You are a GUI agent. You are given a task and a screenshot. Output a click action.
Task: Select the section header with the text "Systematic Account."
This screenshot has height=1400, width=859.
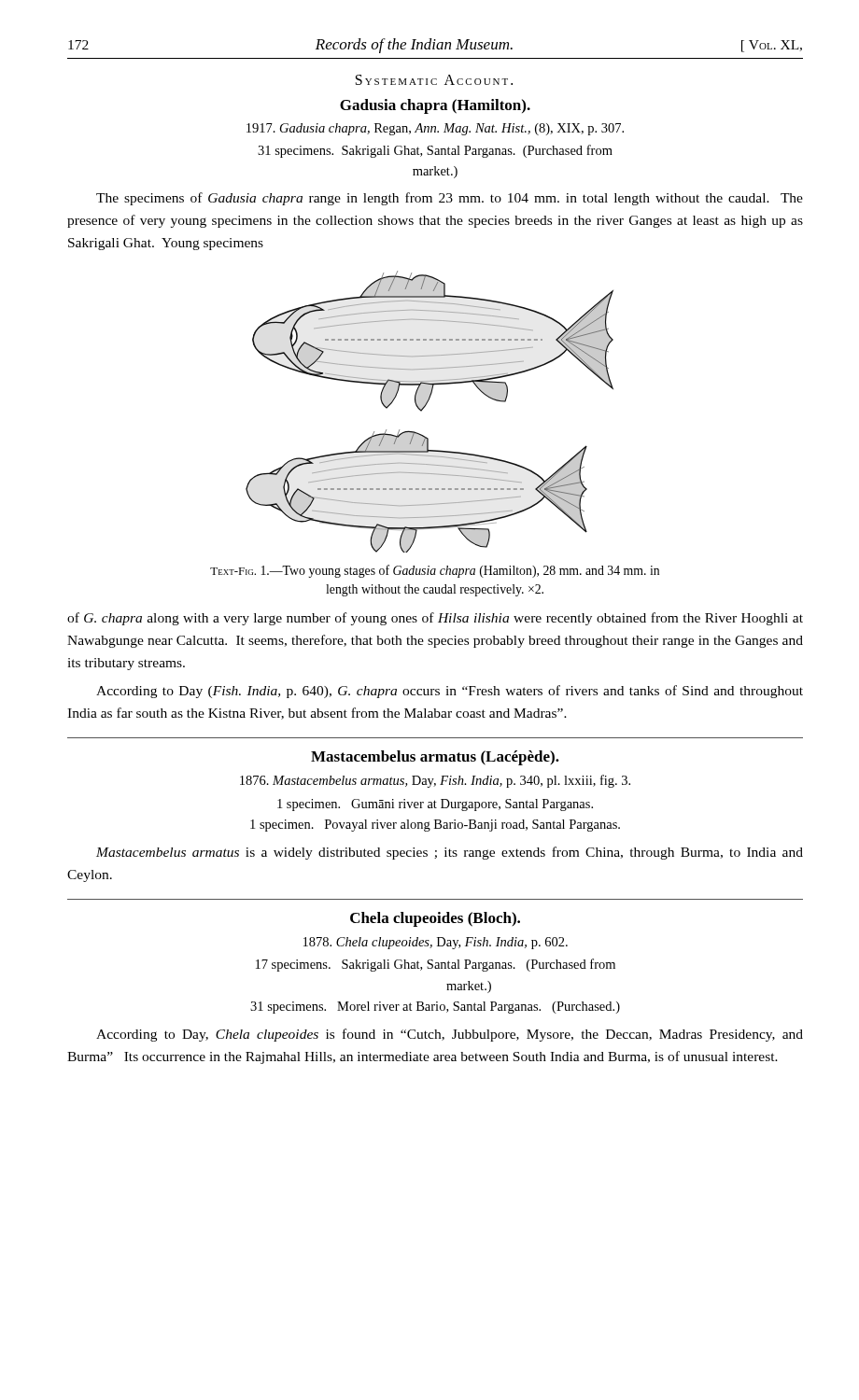point(435,80)
